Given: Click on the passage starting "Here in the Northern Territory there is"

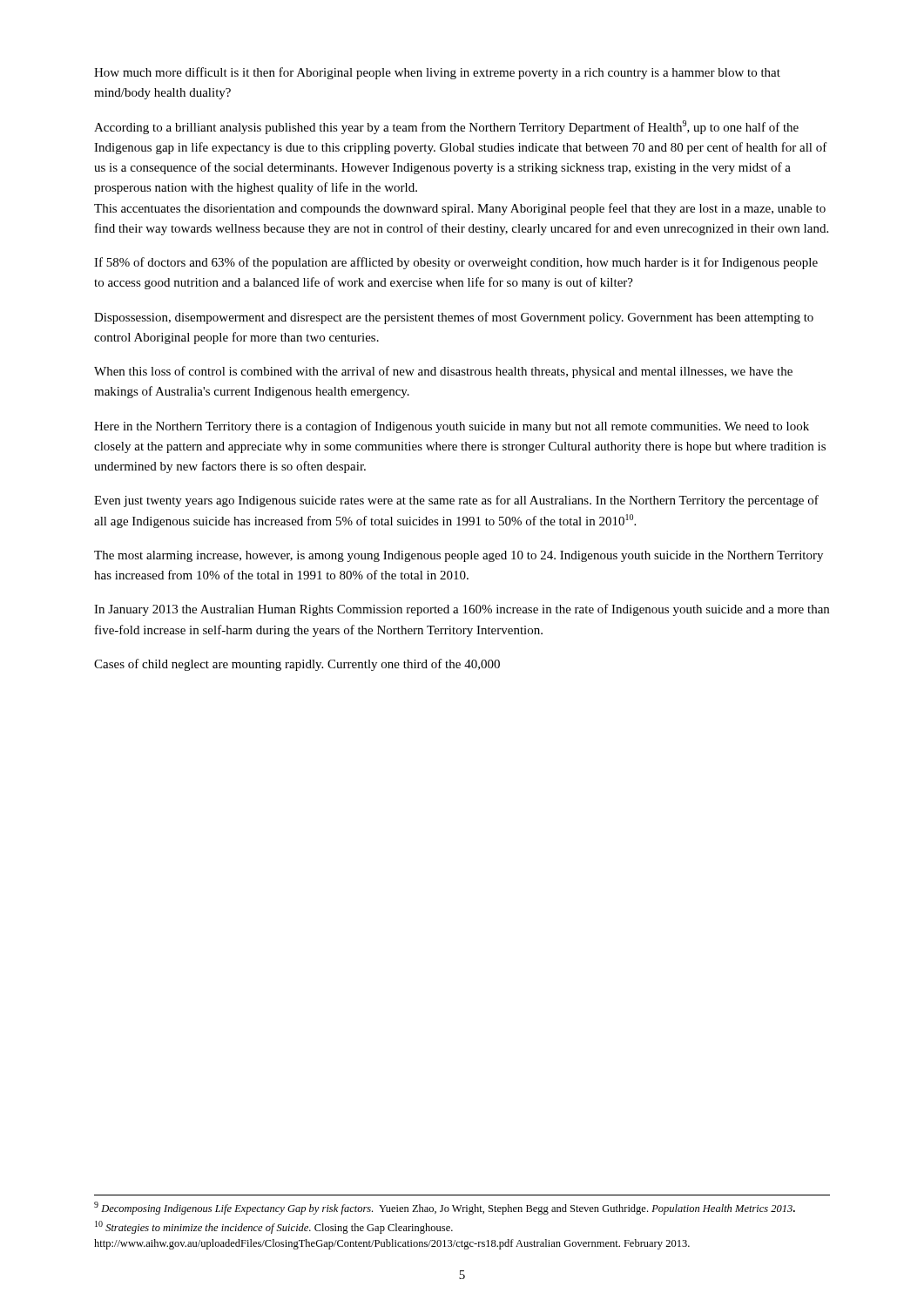Looking at the screenshot, I should pyautogui.click(x=460, y=446).
